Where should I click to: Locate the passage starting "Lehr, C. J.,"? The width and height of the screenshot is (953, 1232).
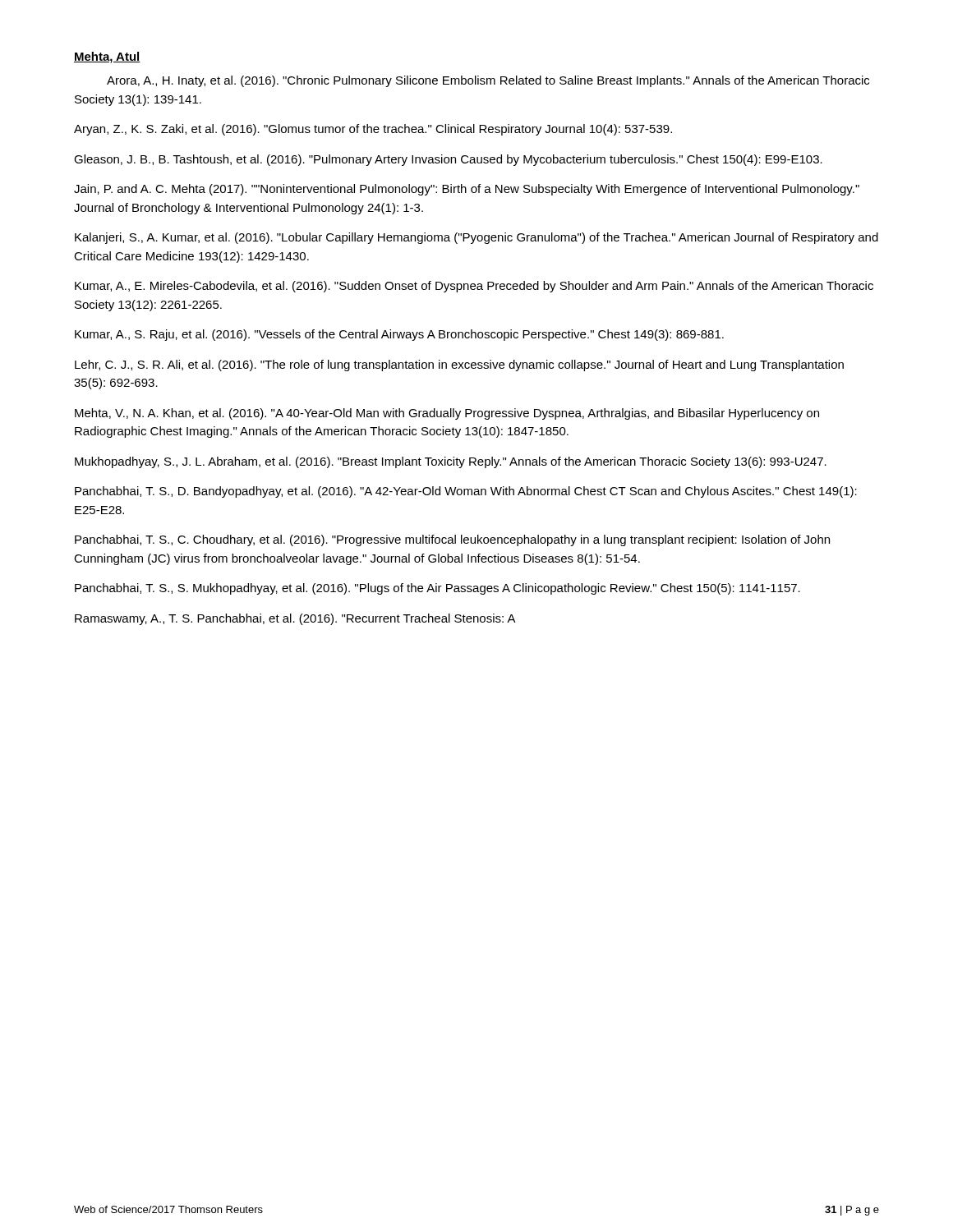(x=459, y=373)
